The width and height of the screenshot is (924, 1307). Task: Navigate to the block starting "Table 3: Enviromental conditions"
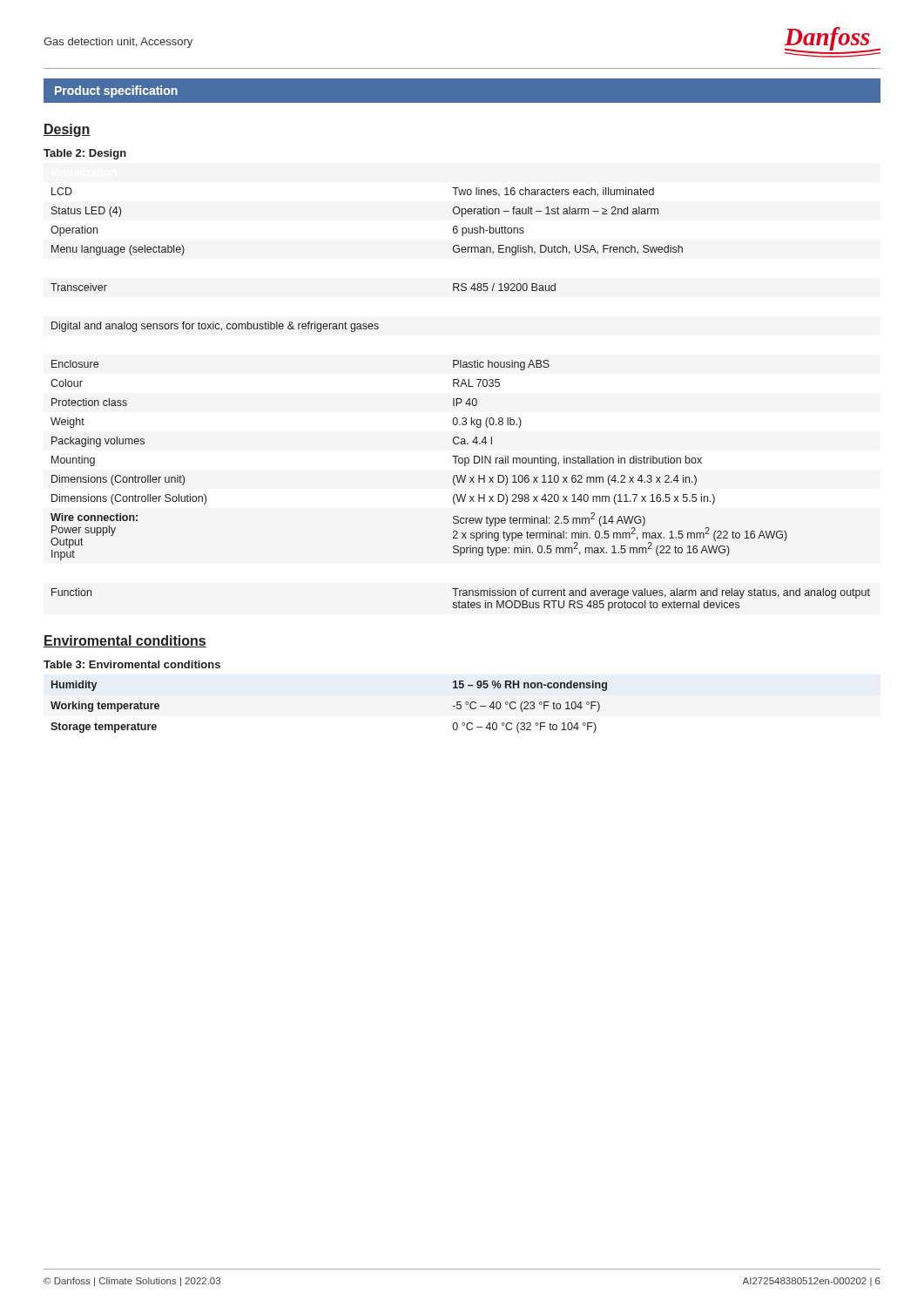pos(132,664)
